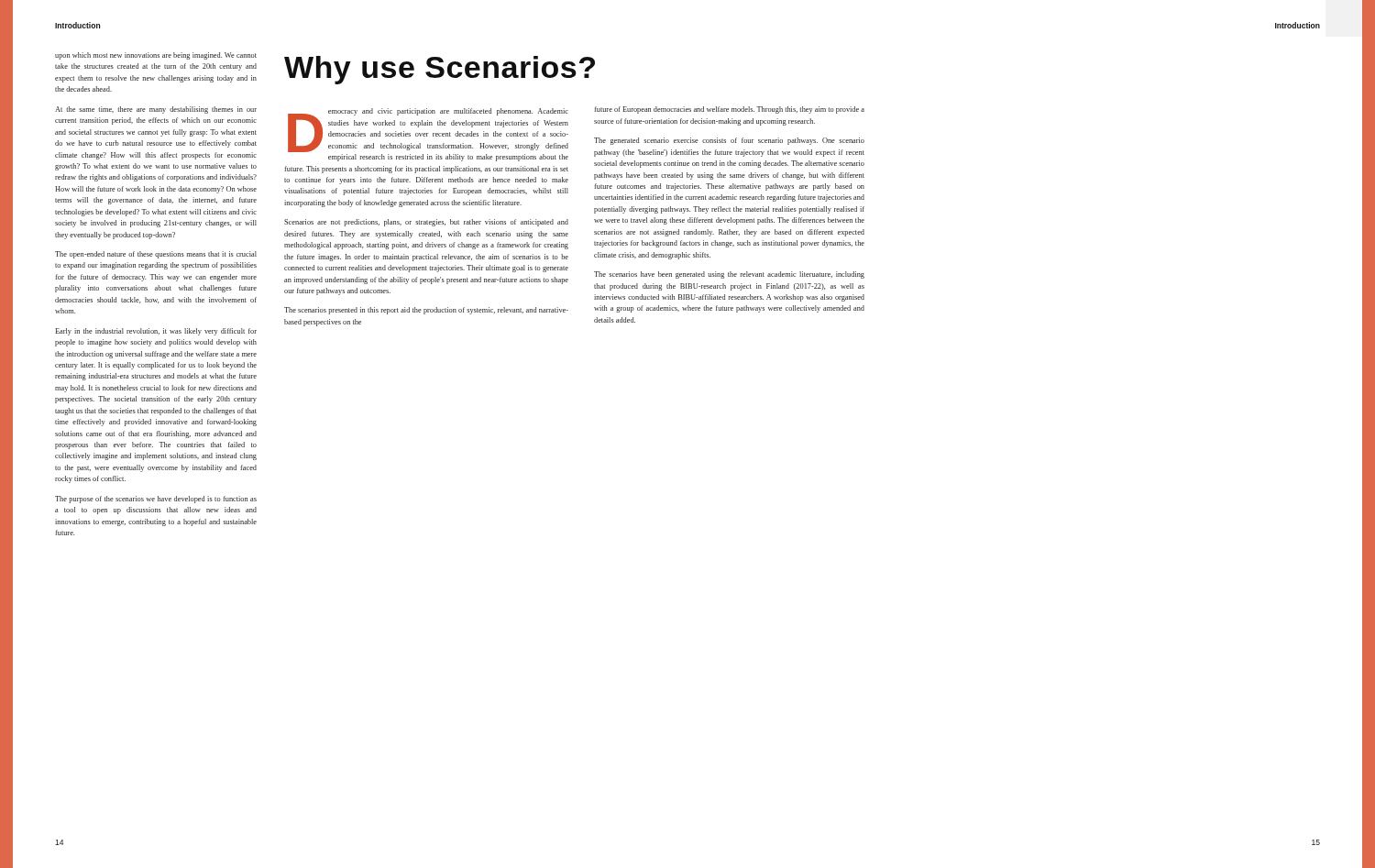1375x868 pixels.
Task: Locate the block of text that opens with "Scenarios are not predictions,"
Action: coord(426,257)
